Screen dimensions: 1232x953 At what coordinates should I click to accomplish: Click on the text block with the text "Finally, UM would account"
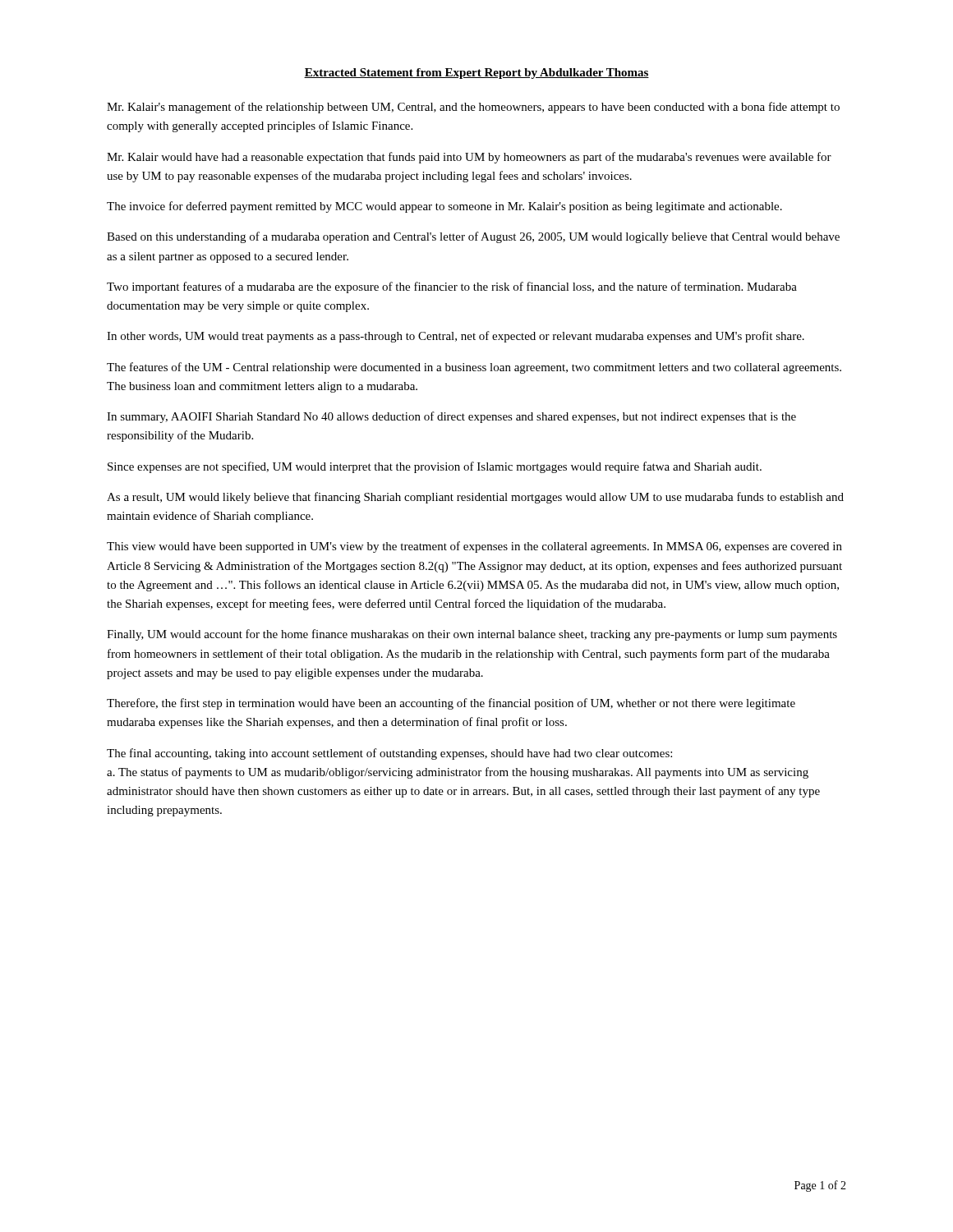(472, 653)
